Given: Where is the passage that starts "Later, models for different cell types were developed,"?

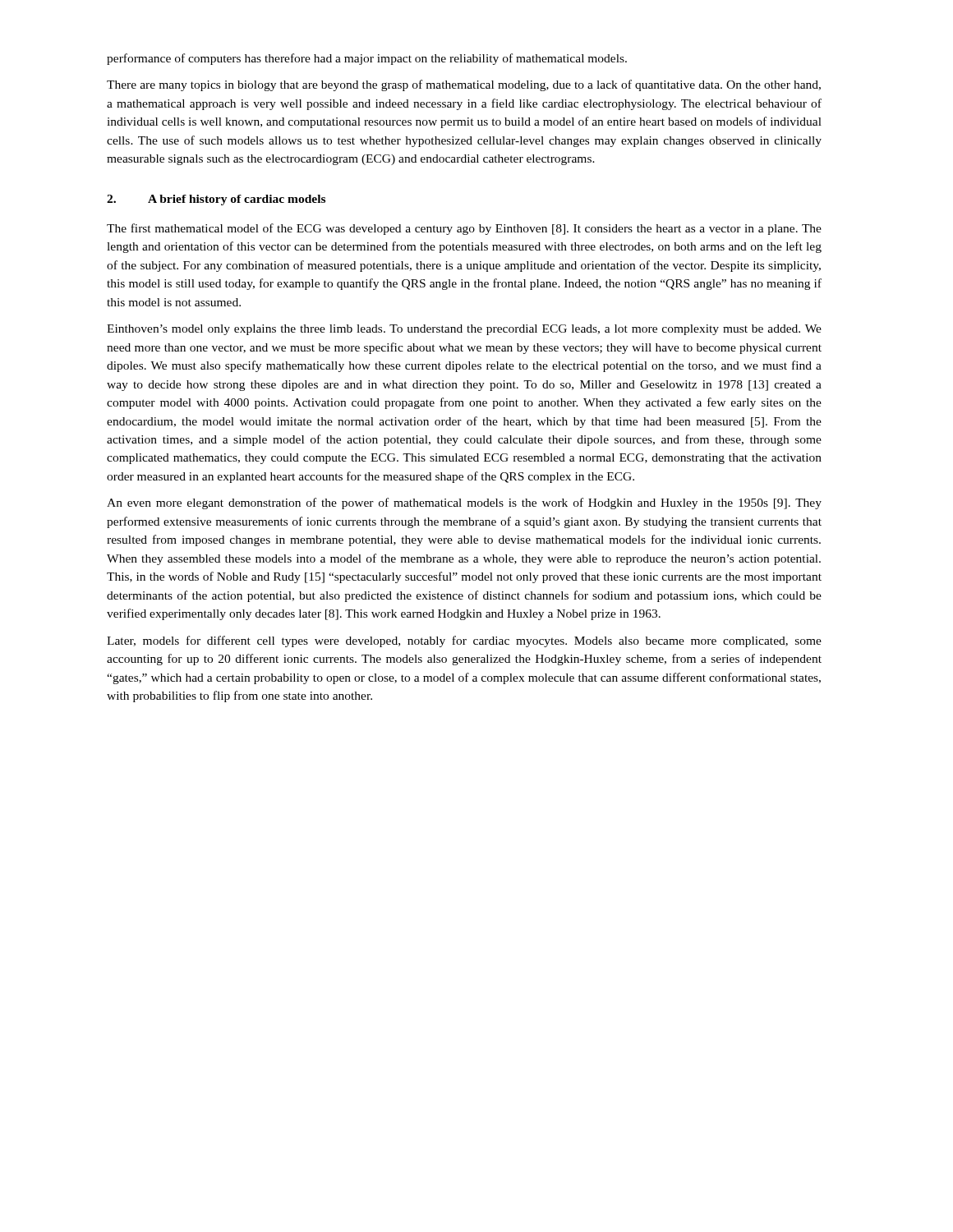Looking at the screenshot, I should [x=464, y=668].
